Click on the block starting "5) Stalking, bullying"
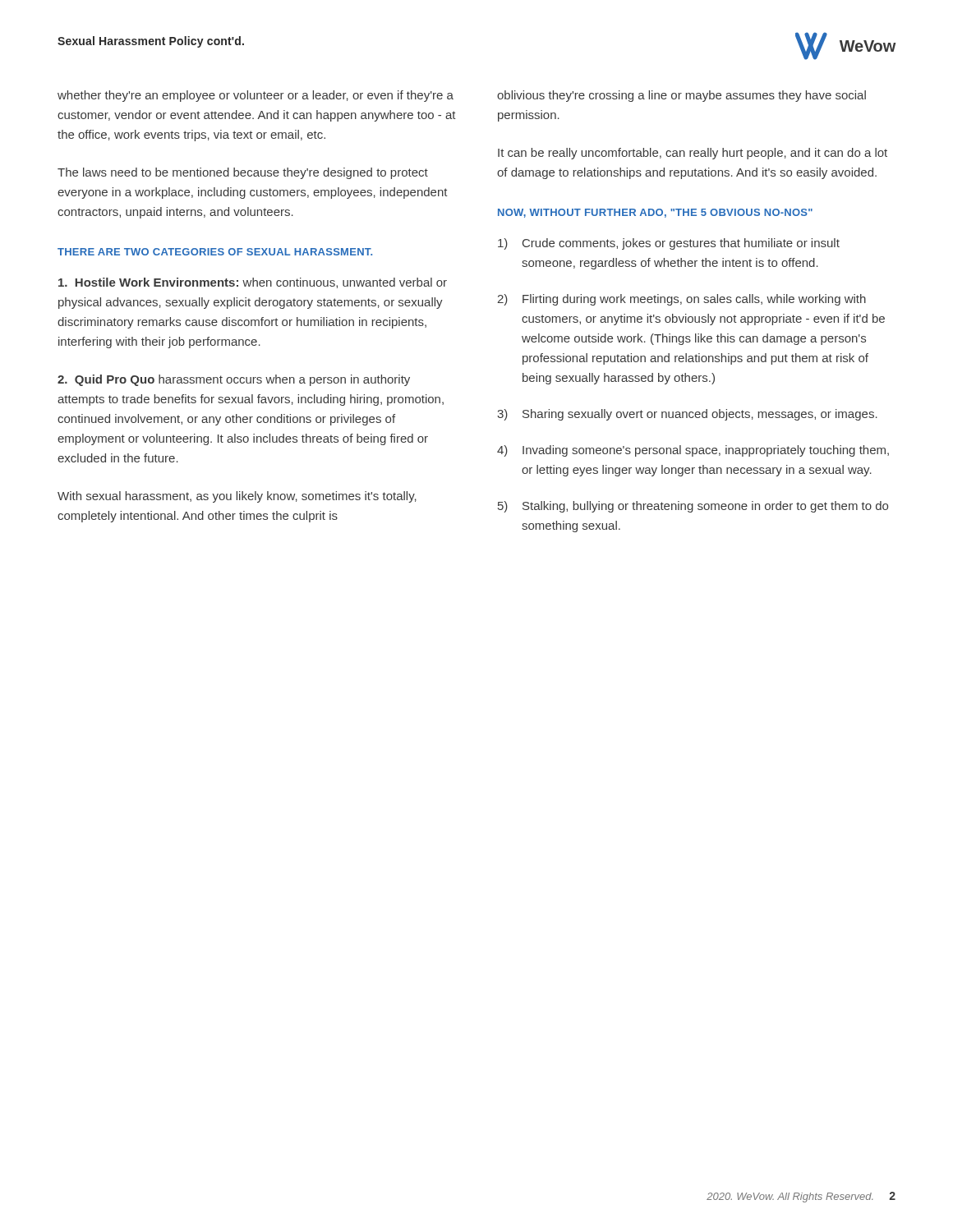953x1232 pixels. pyautogui.click(x=696, y=516)
